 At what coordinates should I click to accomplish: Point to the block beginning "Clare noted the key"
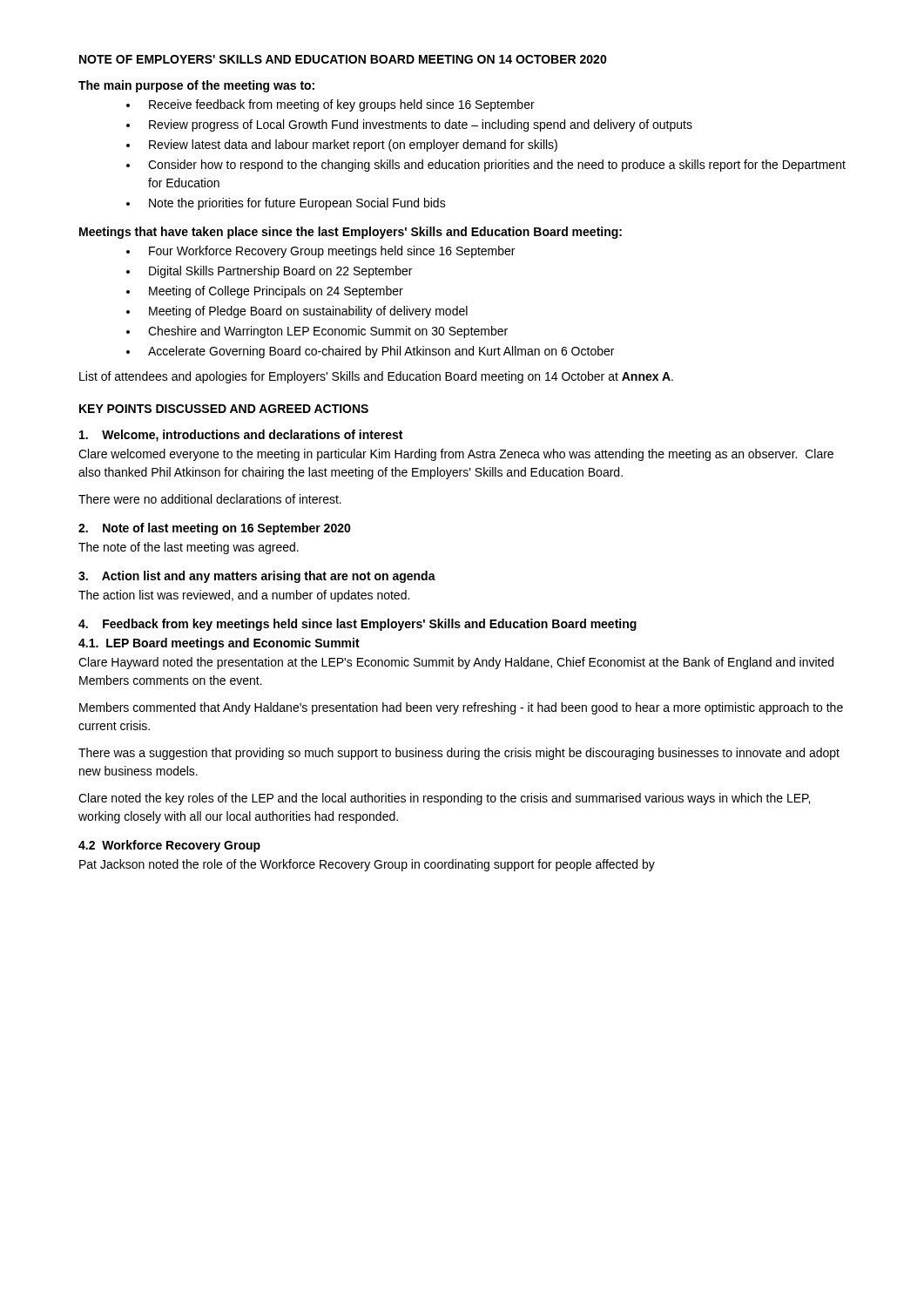[445, 807]
